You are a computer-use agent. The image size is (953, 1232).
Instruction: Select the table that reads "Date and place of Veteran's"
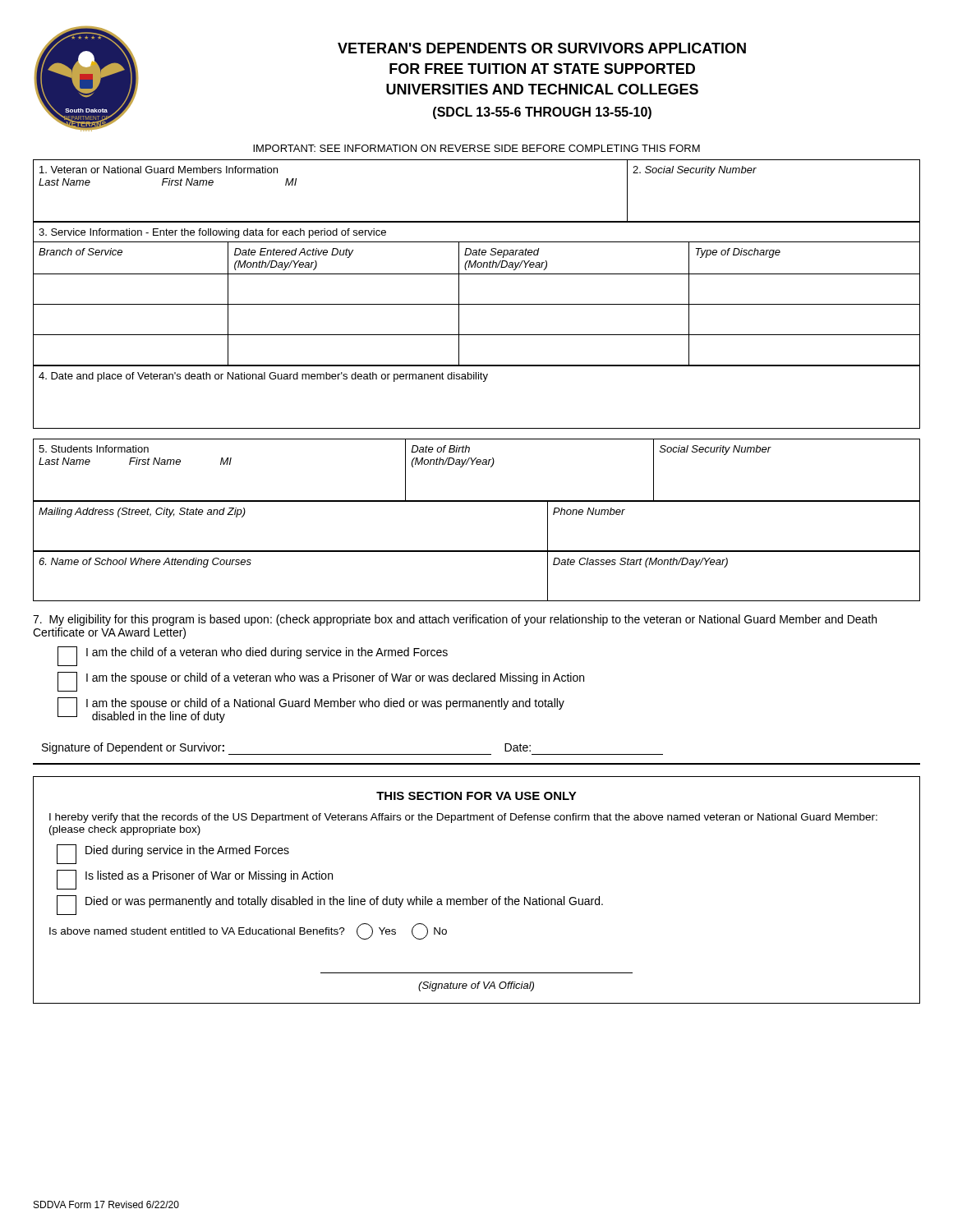click(x=476, y=397)
